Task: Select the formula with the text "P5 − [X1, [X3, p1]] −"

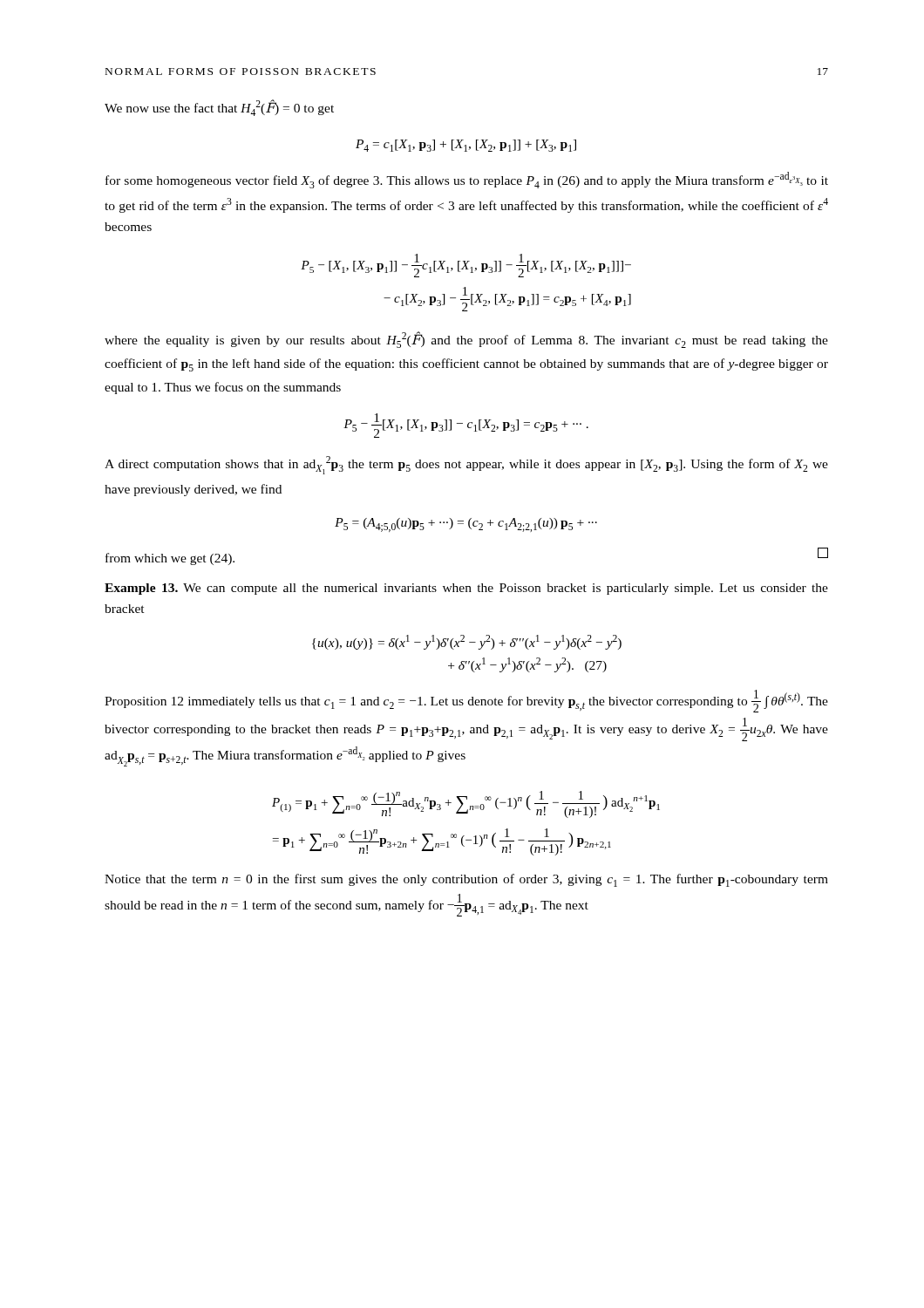Action: pyautogui.click(x=466, y=283)
